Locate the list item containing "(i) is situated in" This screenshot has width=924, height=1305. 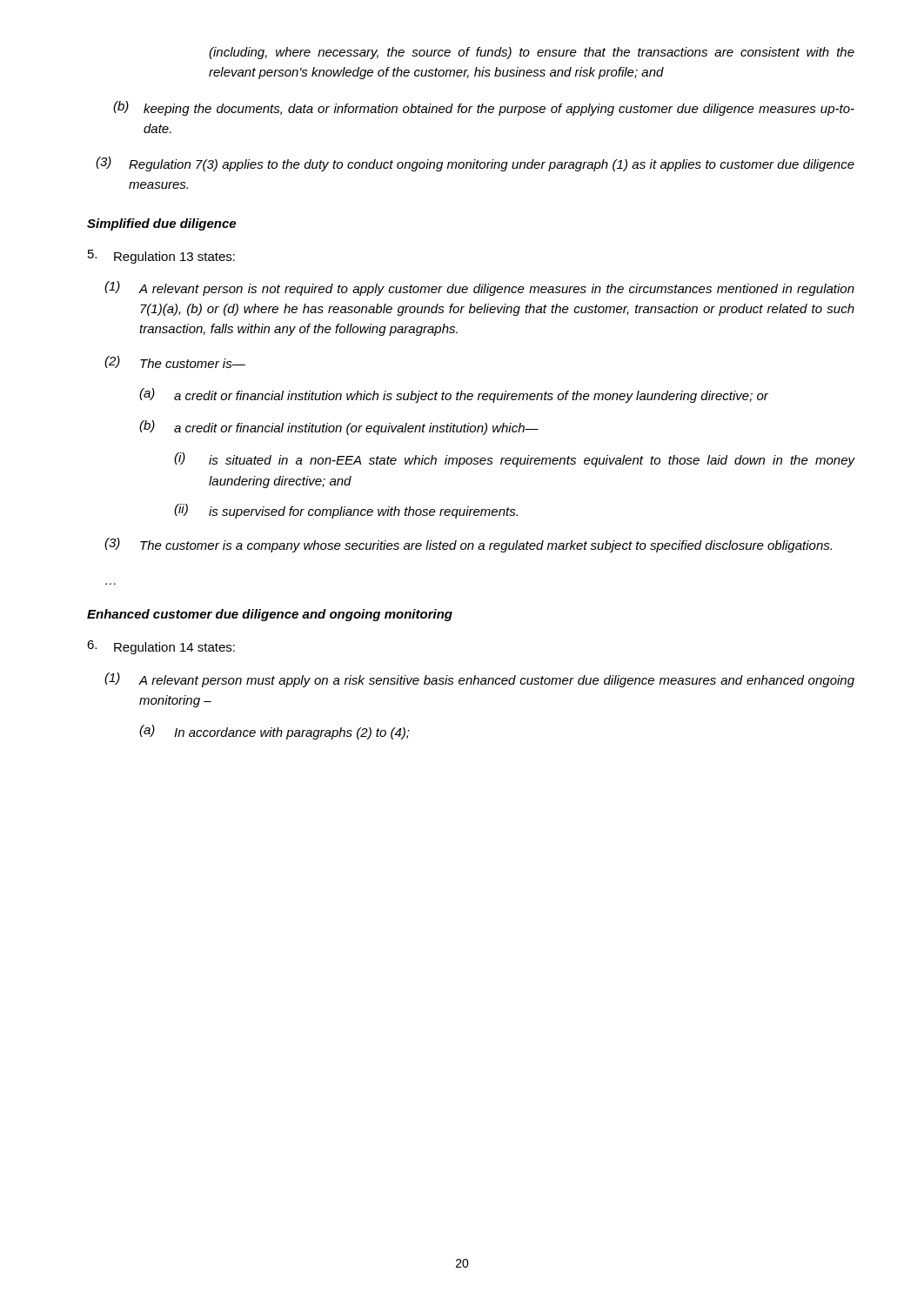(x=514, y=470)
